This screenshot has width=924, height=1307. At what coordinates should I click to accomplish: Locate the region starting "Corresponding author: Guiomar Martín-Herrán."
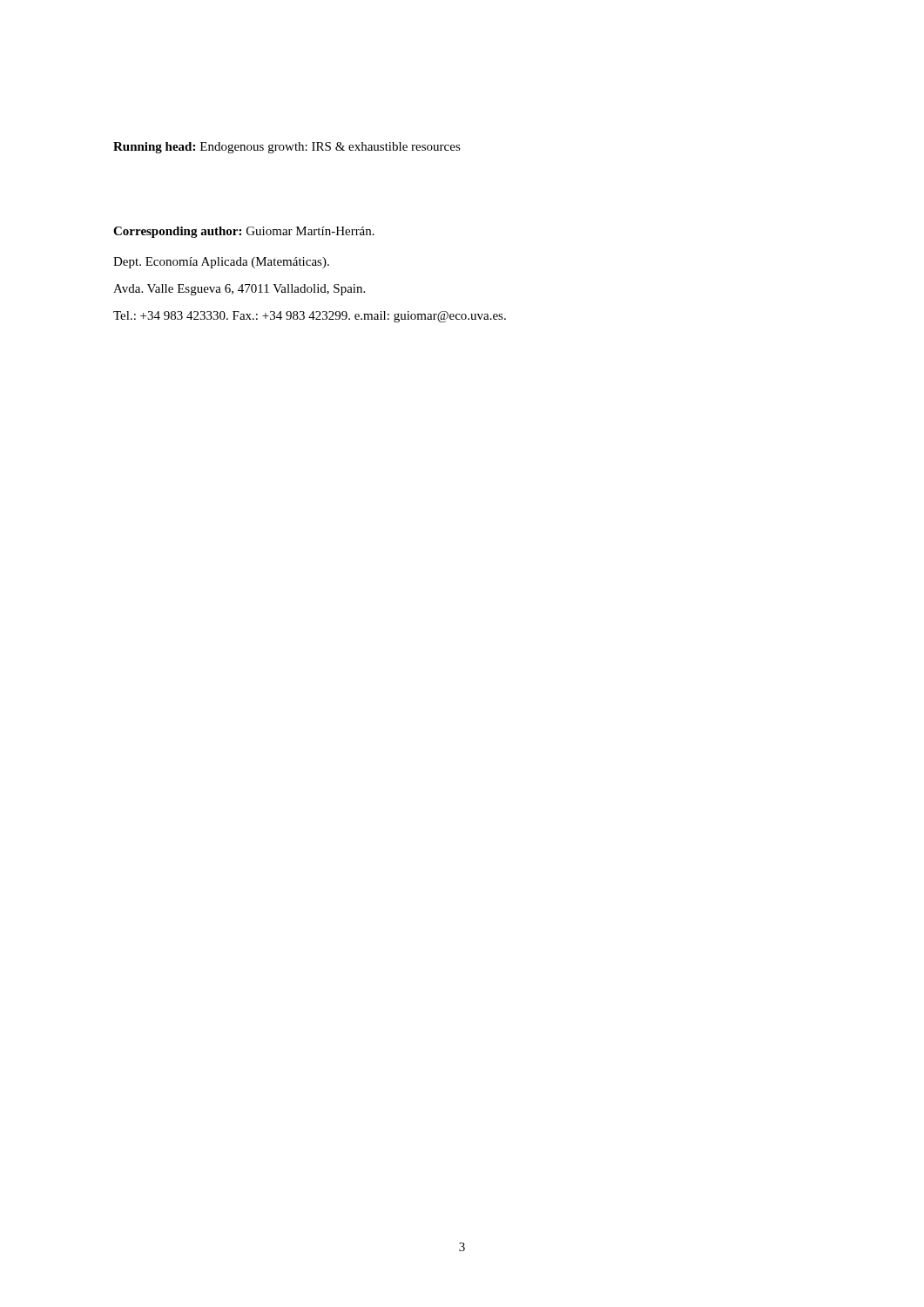[244, 231]
